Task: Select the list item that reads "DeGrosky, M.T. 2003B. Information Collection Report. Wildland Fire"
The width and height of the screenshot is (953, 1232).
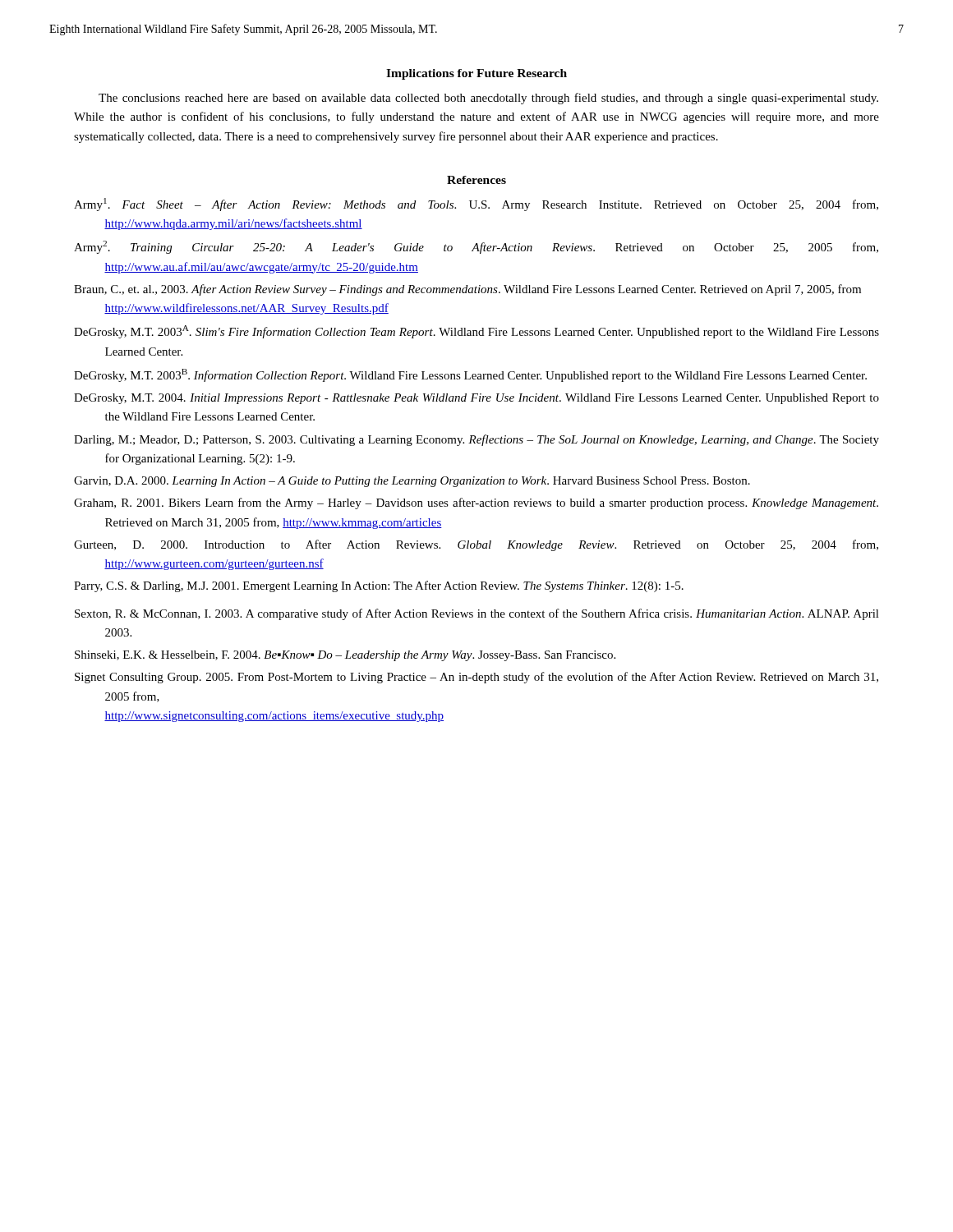Action: coord(471,374)
